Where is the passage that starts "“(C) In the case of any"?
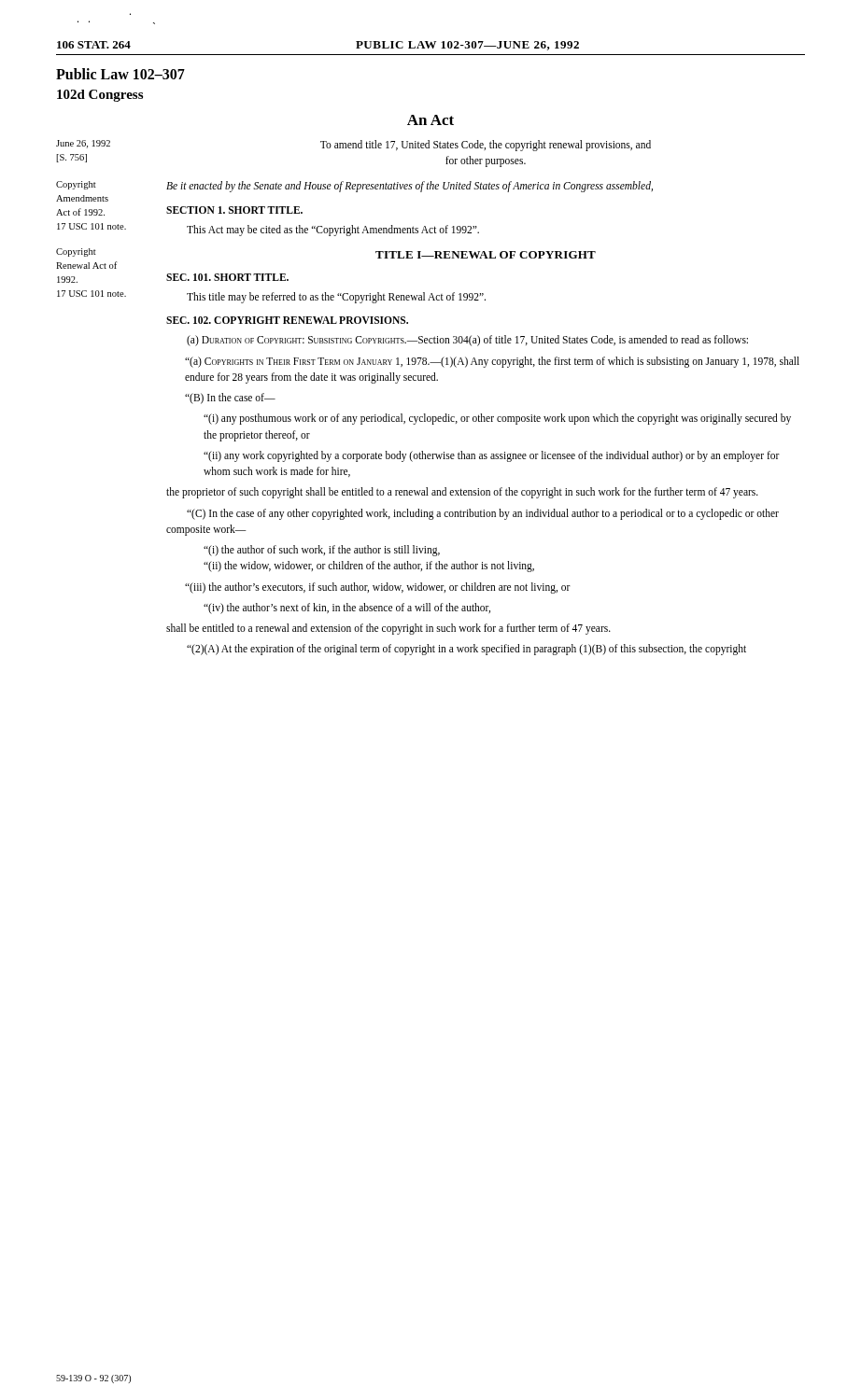Viewport: 861px width, 1400px height. click(473, 521)
